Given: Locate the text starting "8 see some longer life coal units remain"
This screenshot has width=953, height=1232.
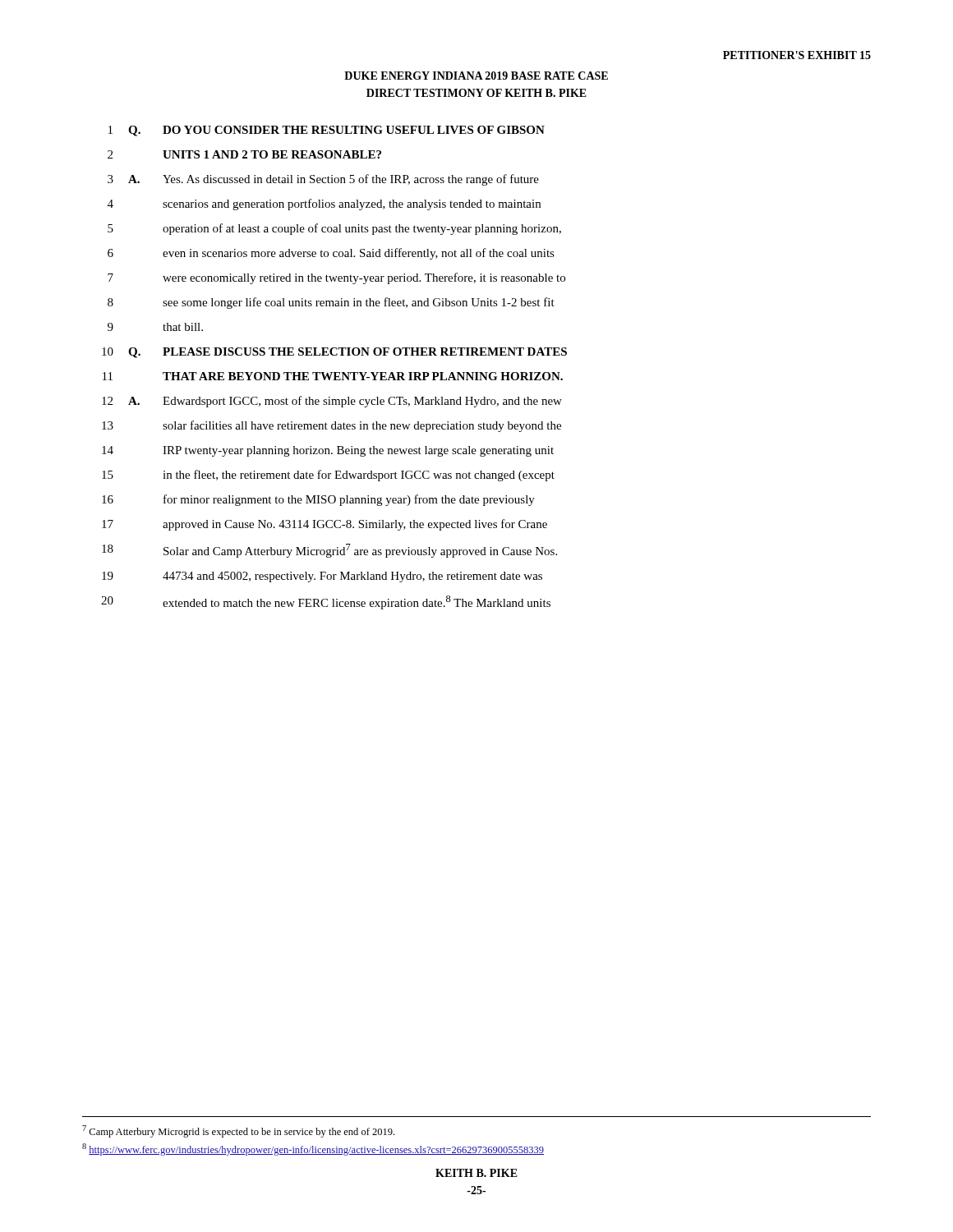Looking at the screenshot, I should tap(476, 302).
